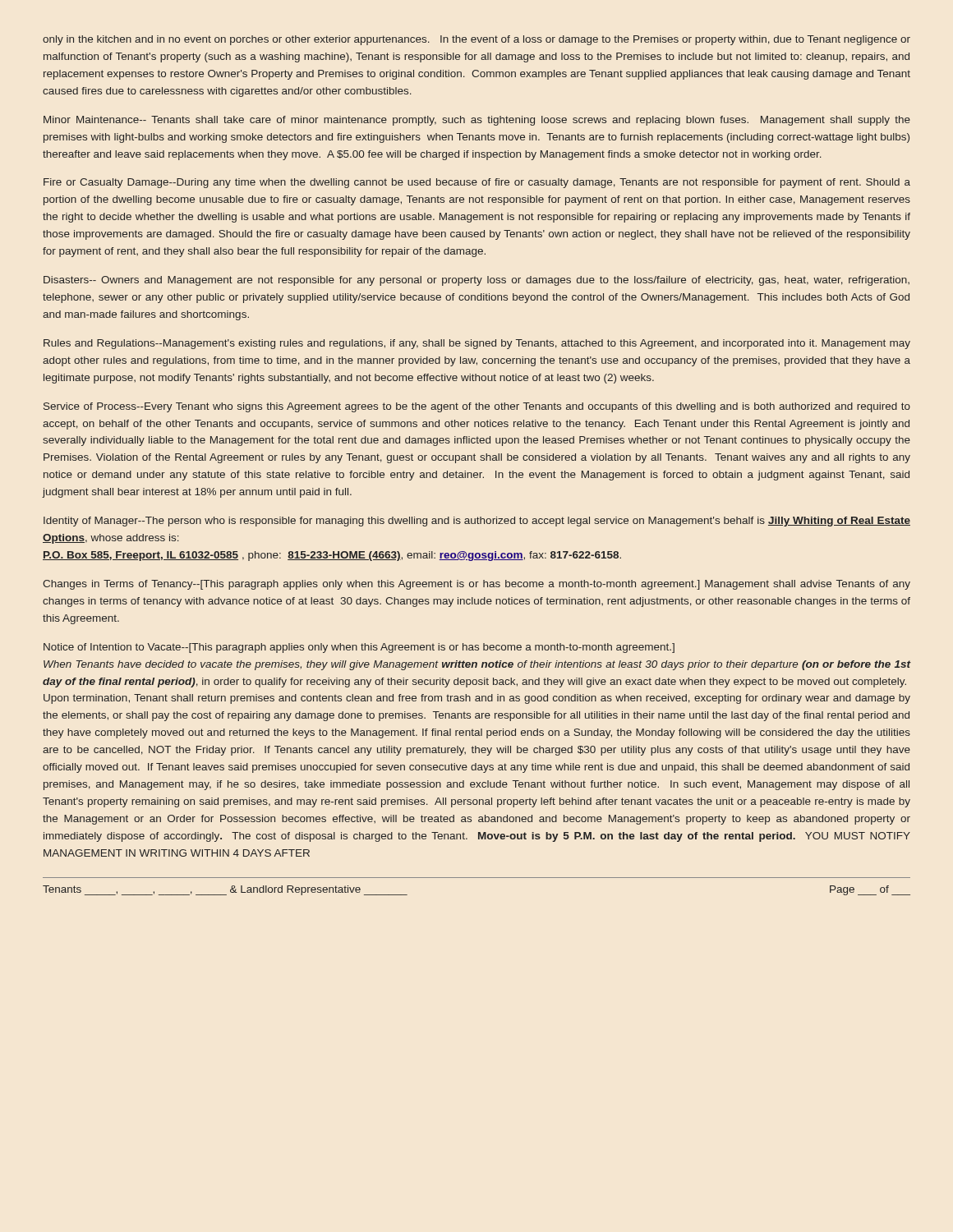Navigate to the region starting "Changes in Terms of Tenancy--[This paragraph"
Viewport: 953px width, 1232px height.
tap(476, 601)
